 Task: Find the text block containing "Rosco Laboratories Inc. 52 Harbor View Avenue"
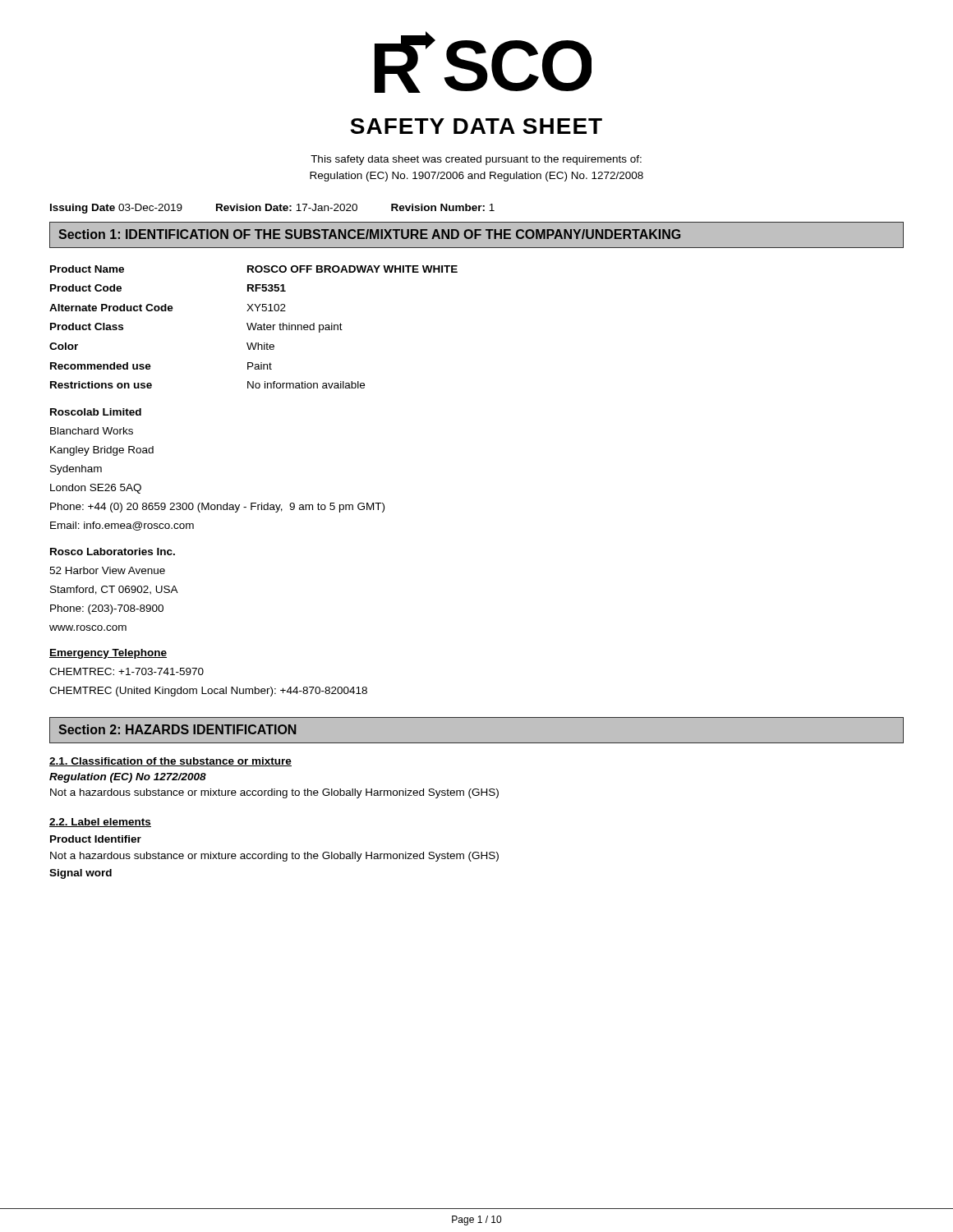(114, 590)
